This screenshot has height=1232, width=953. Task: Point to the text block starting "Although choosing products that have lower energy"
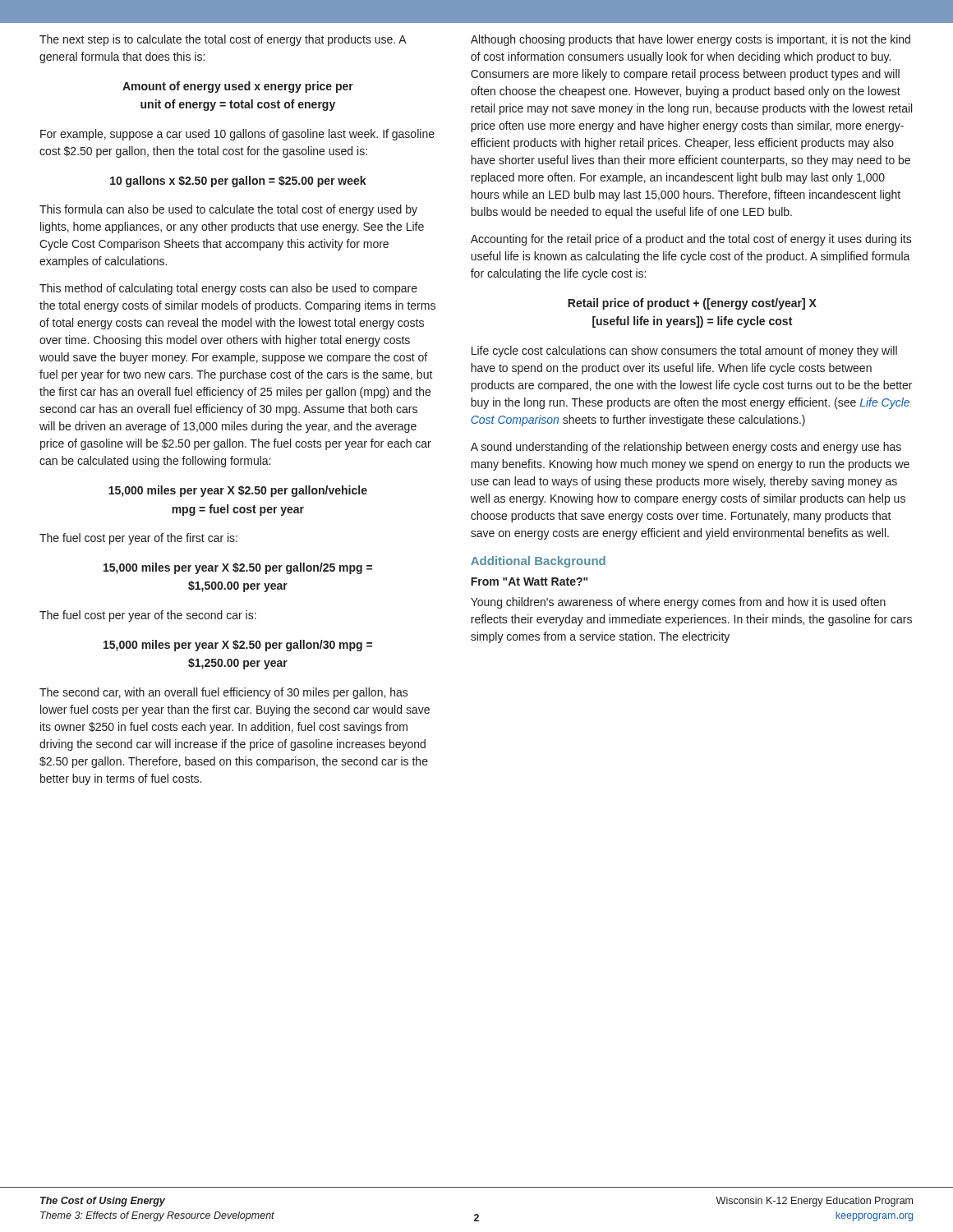pyautogui.click(x=692, y=126)
